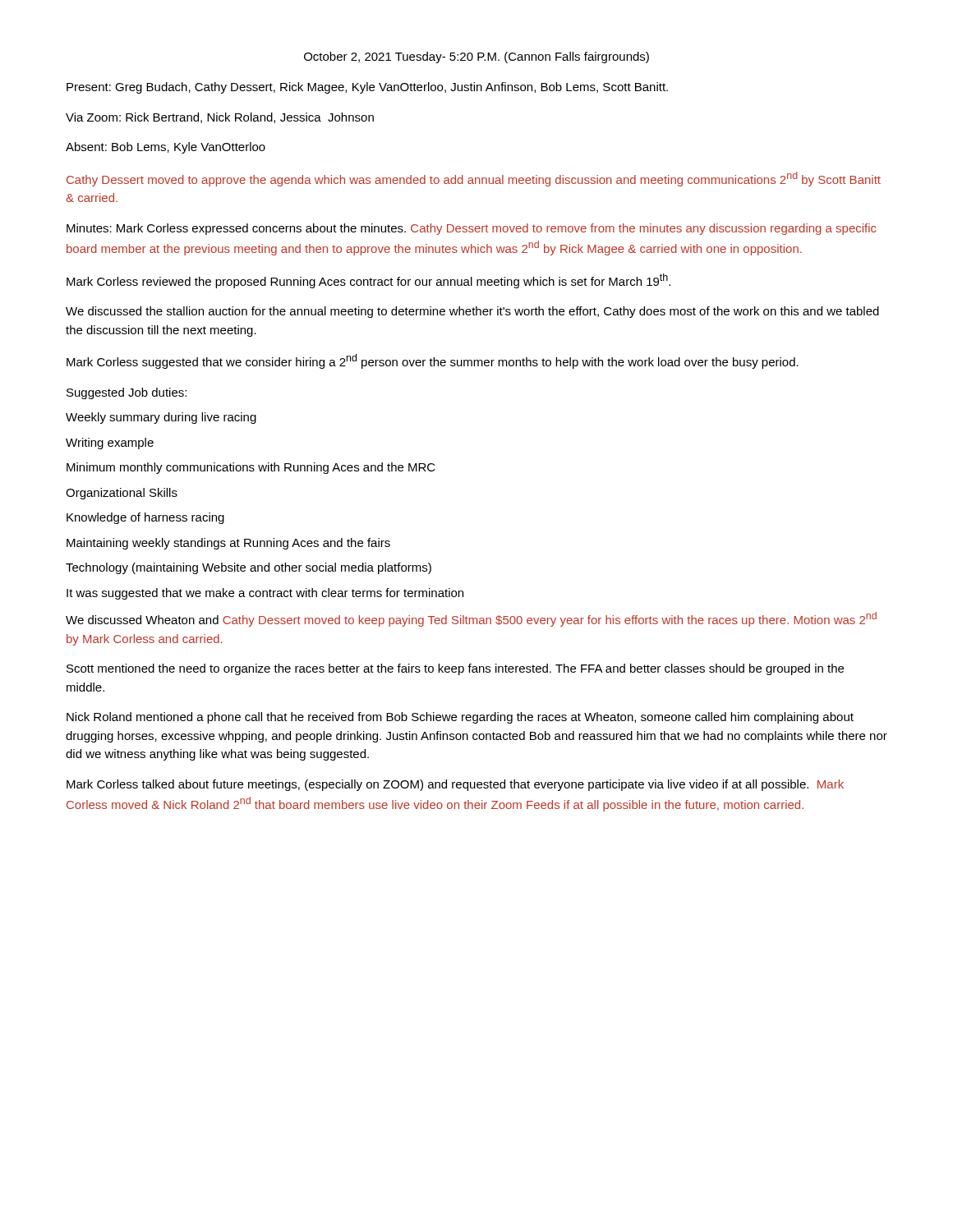
Task: Locate the block of text that opens with "Minimum monthly communications with Running Aces"
Action: click(x=251, y=467)
